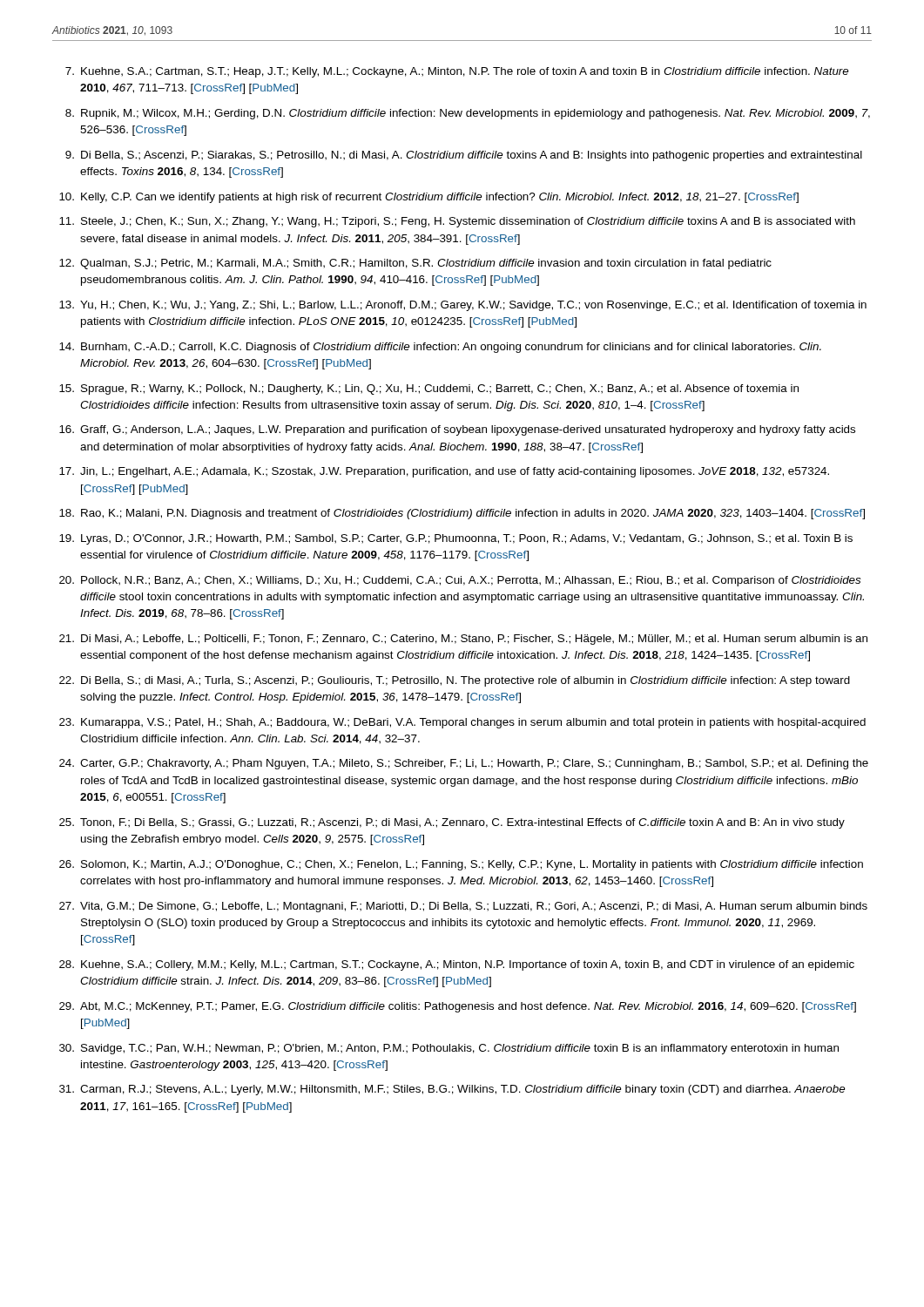Navigate to the text block starting "22. Di Bella,"
Image resolution: width=924 pixels, height=1307 pixels.
coord(462,688)
